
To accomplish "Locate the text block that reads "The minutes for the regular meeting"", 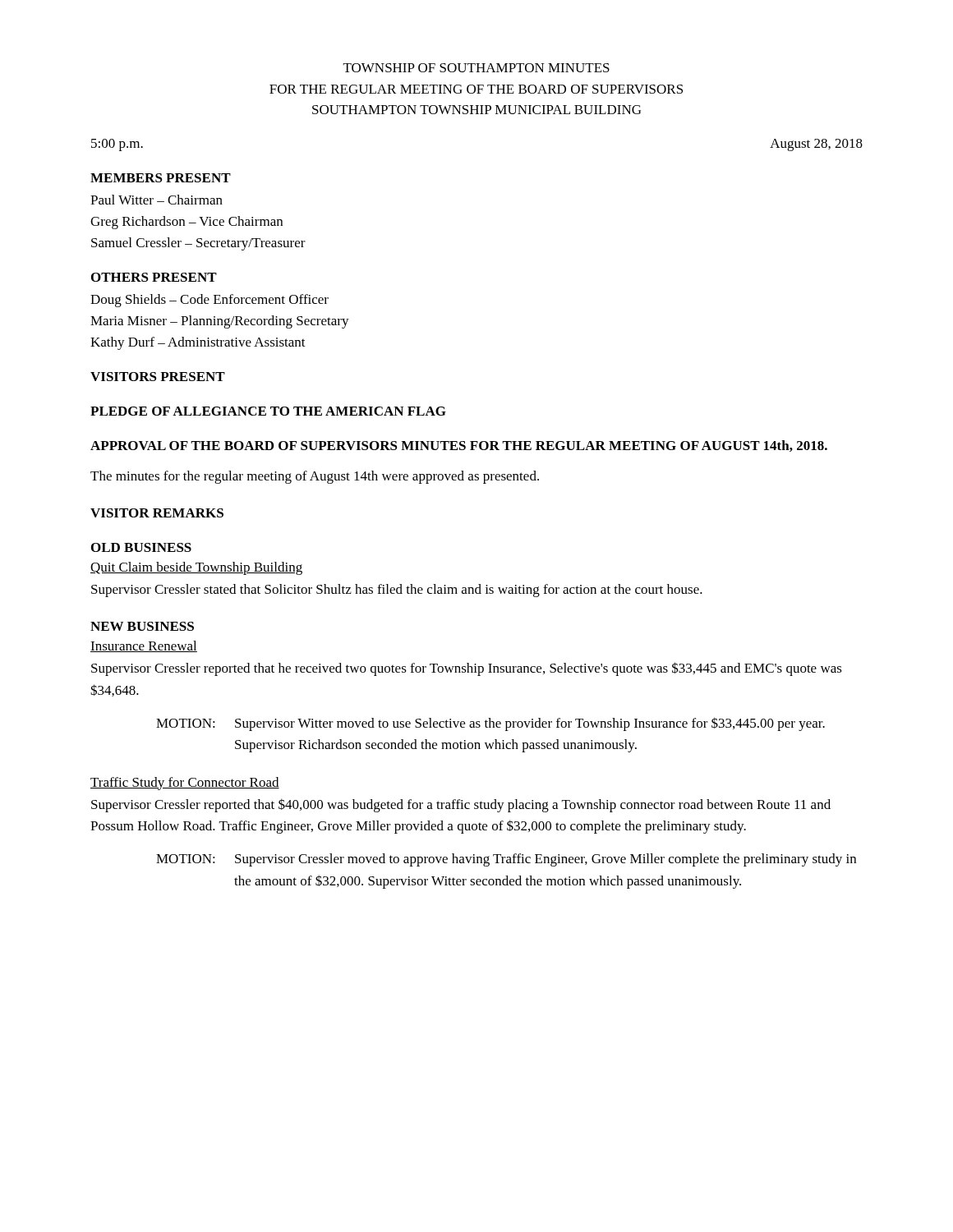I will point(315,476).
